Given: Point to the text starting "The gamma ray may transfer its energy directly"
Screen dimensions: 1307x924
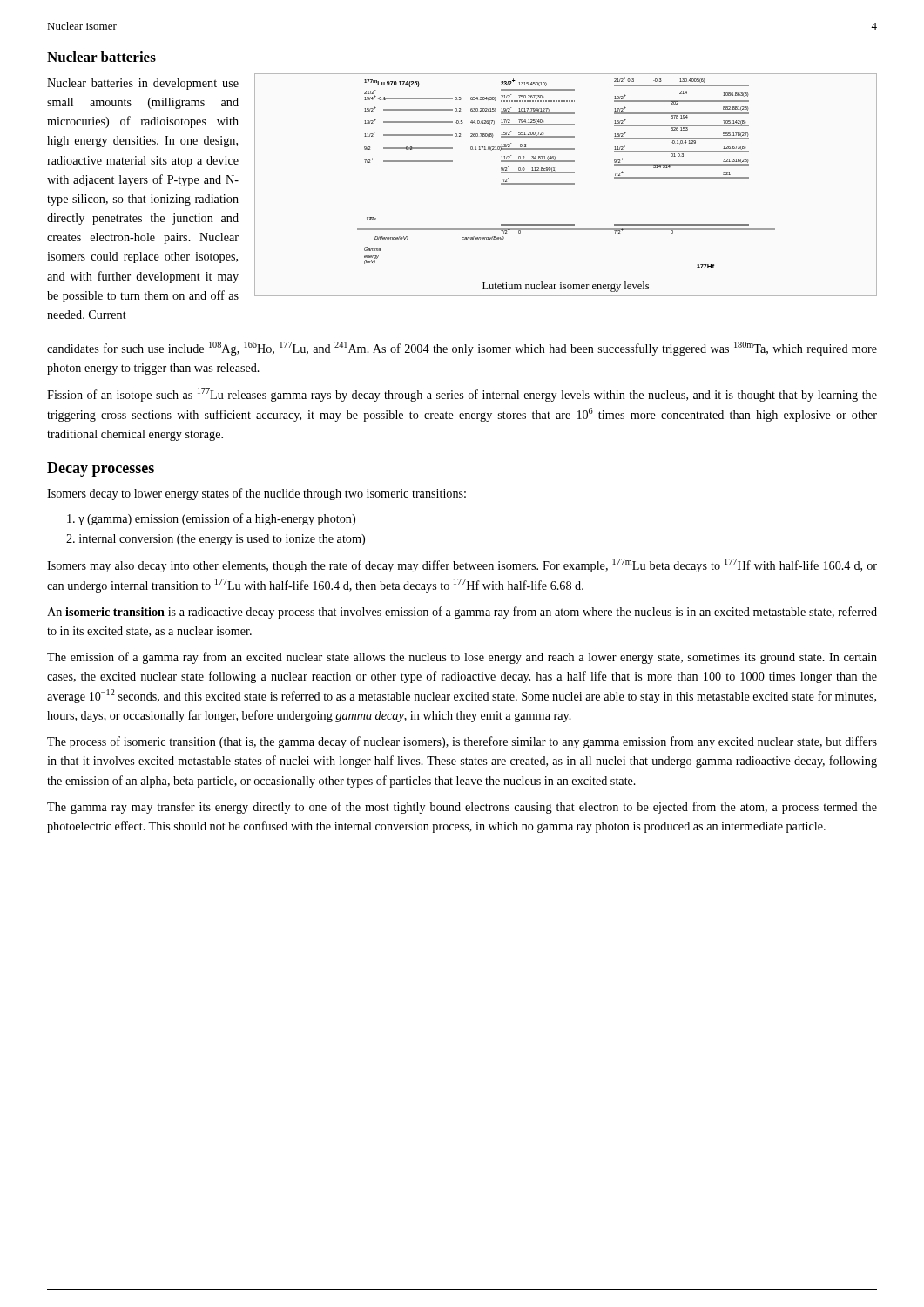Looking at the screenshot, I should click(x=462, y=816).
